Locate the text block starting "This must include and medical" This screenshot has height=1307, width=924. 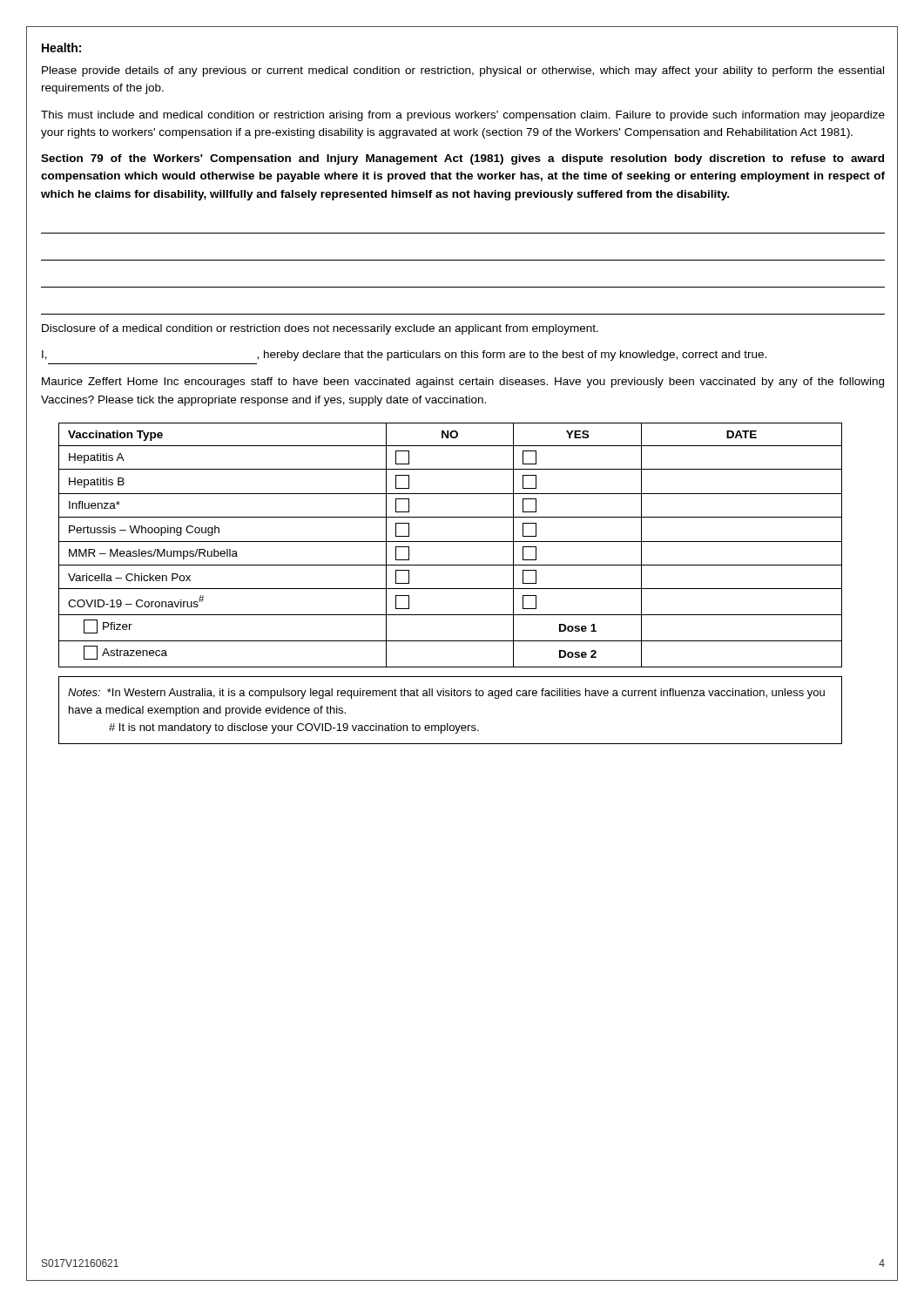pyautogui.click(x=463, y=123)
